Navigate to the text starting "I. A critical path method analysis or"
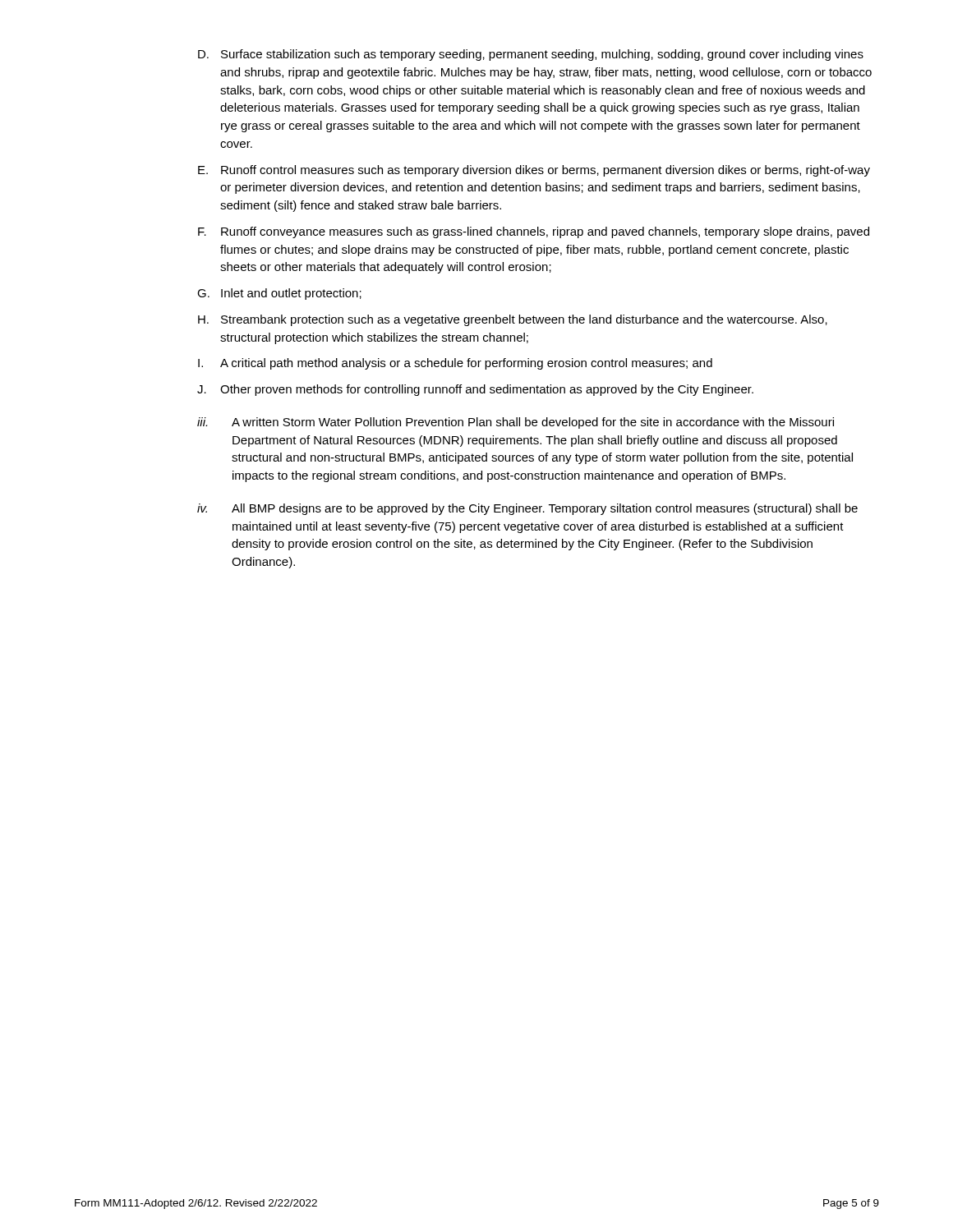This screenshot has height=1232, width=953. pyautogui.click(x=538, y=363)
